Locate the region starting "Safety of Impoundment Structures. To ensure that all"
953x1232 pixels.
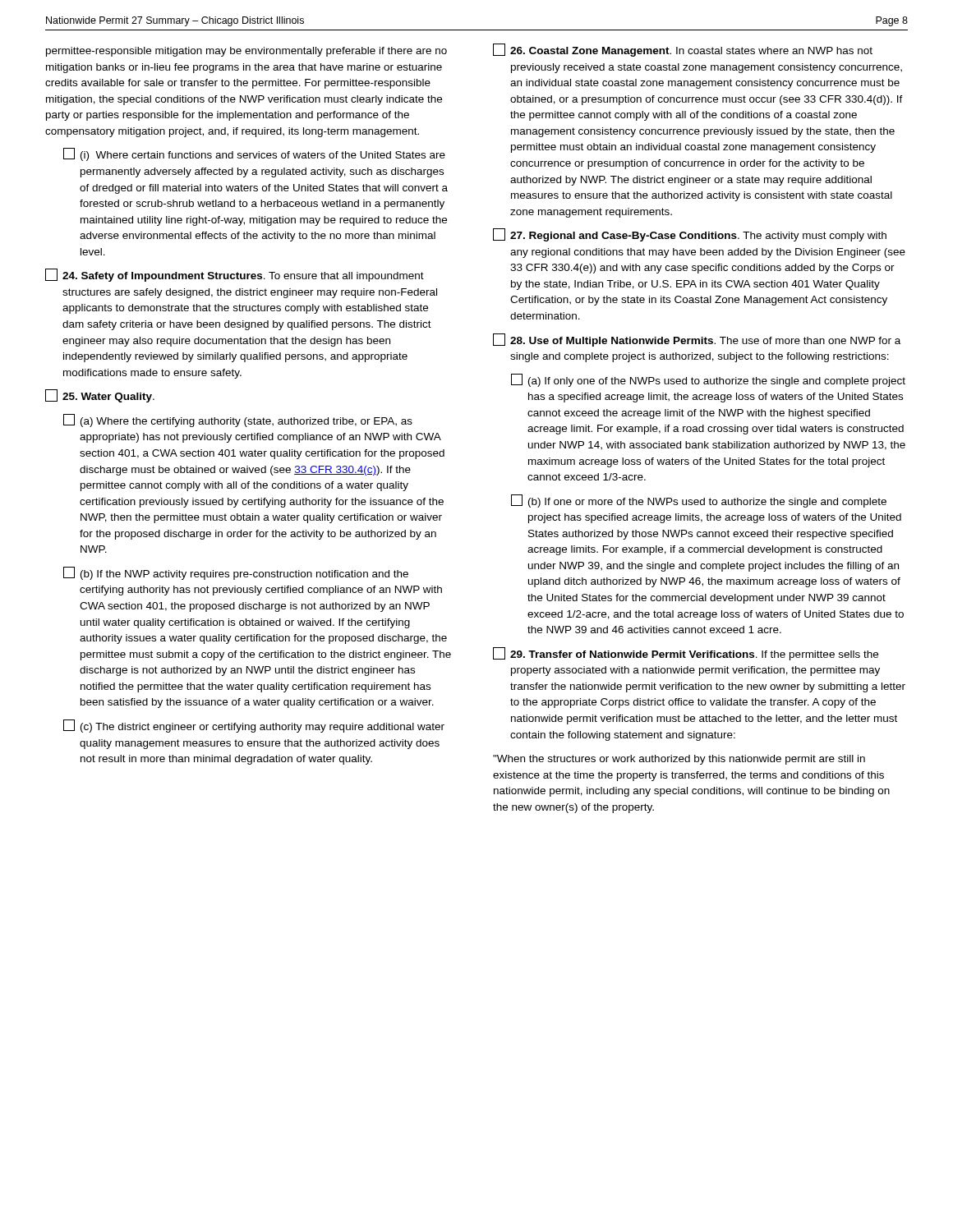[x=248, y=324]
